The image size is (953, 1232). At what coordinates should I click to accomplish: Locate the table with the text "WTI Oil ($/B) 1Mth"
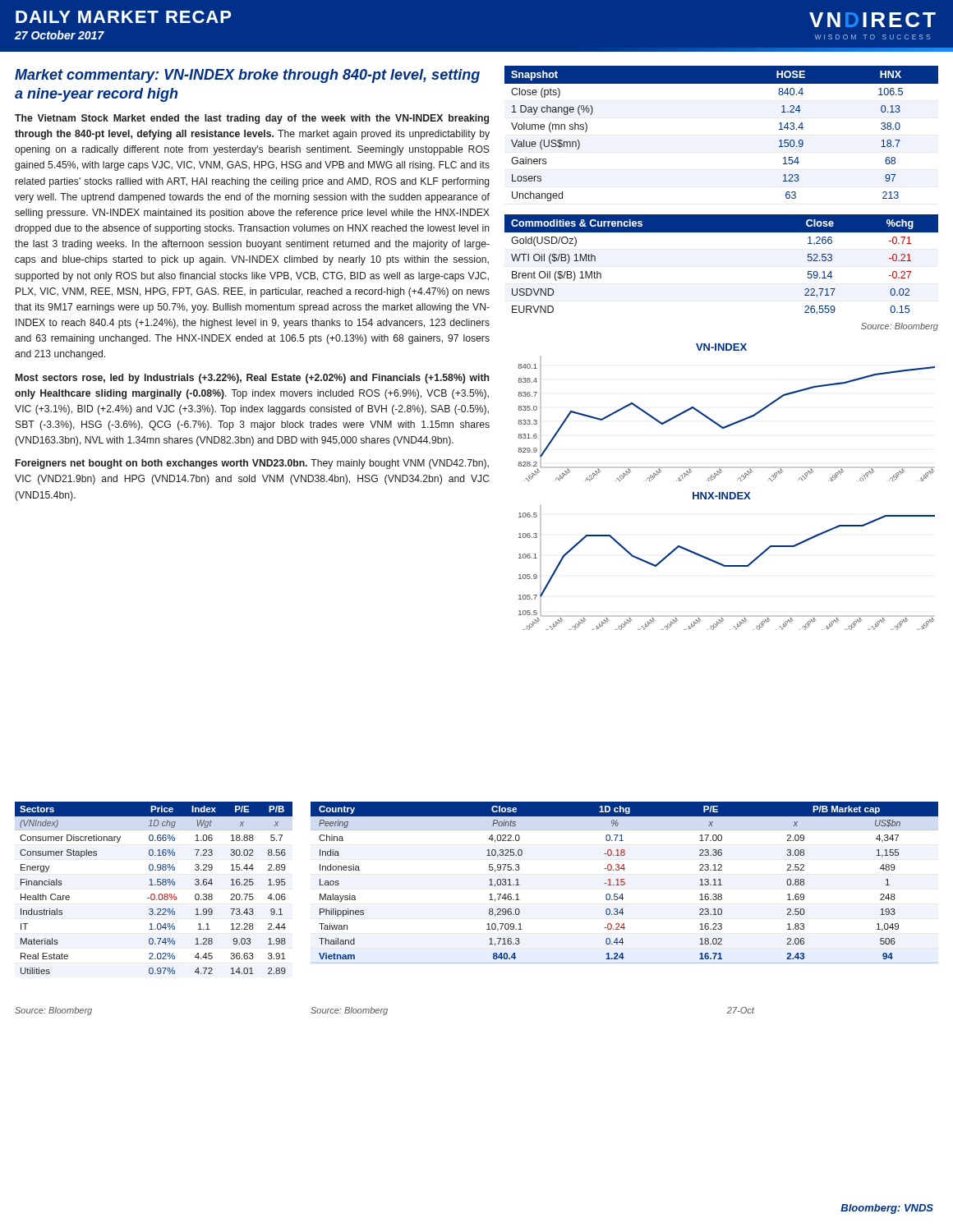[721, 266]
